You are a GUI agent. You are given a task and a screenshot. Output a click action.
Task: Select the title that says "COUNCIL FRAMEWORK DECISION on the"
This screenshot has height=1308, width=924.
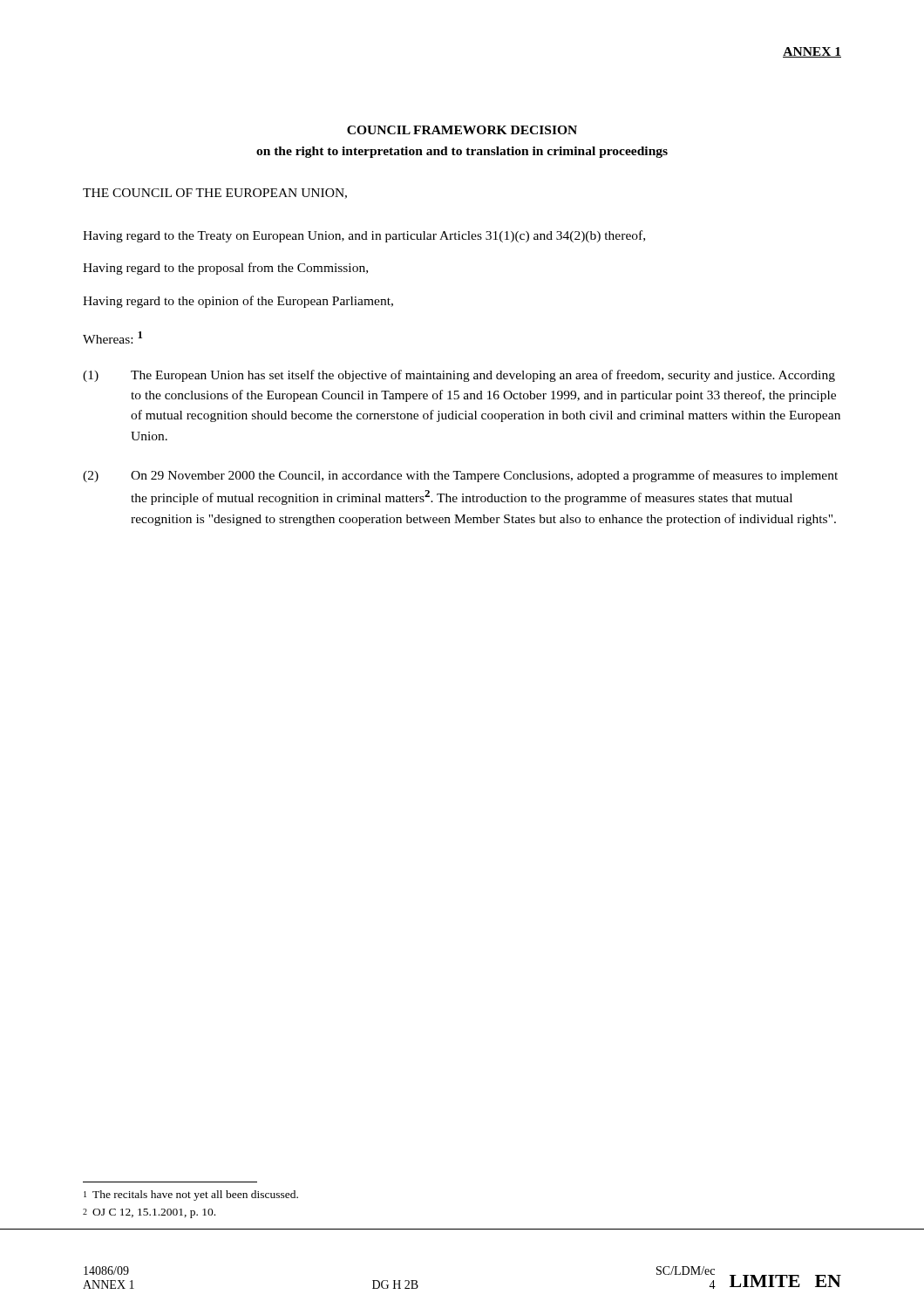coord(462,140)
